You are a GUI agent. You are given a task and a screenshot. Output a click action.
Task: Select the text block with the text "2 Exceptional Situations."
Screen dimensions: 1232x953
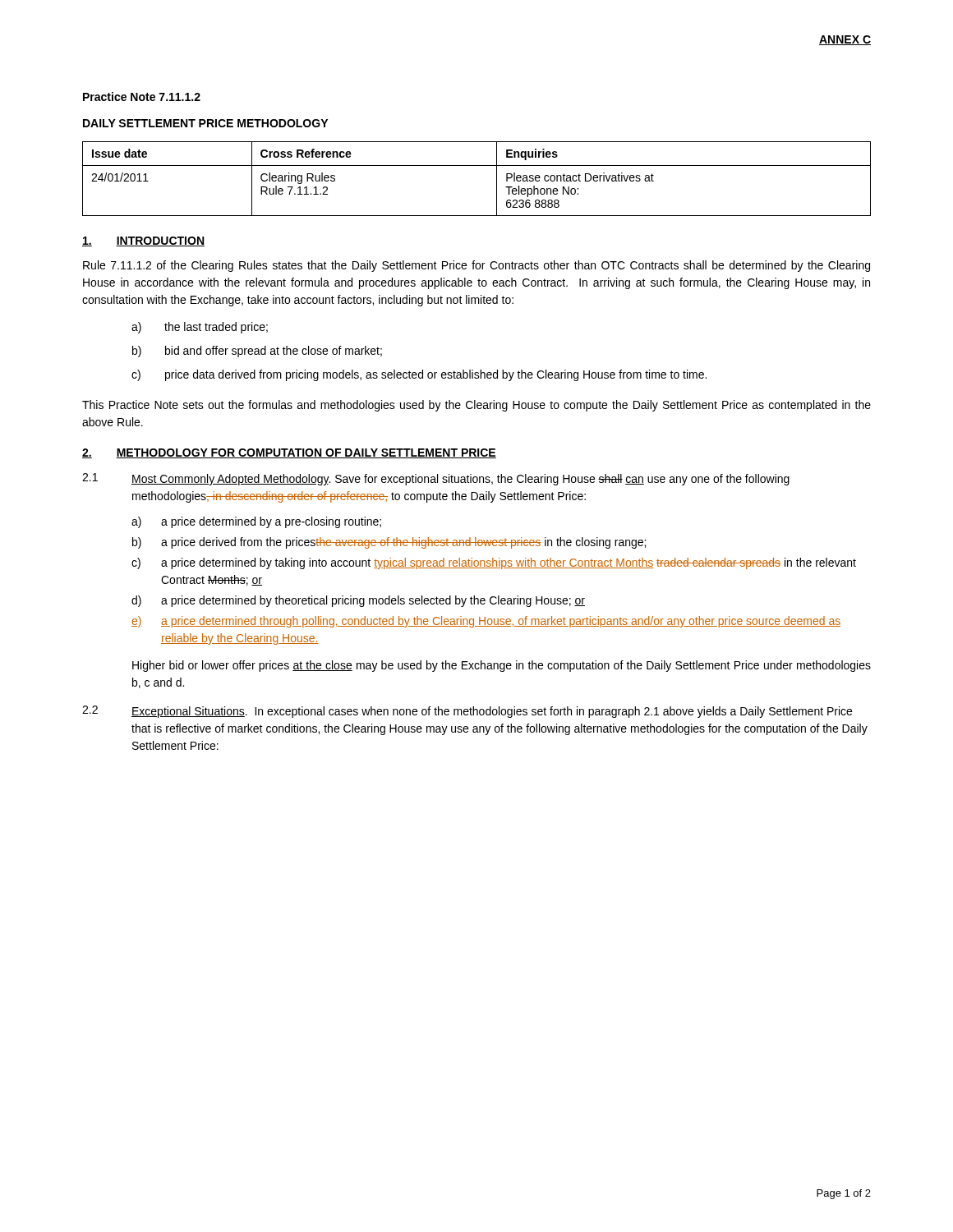[476, 729]
